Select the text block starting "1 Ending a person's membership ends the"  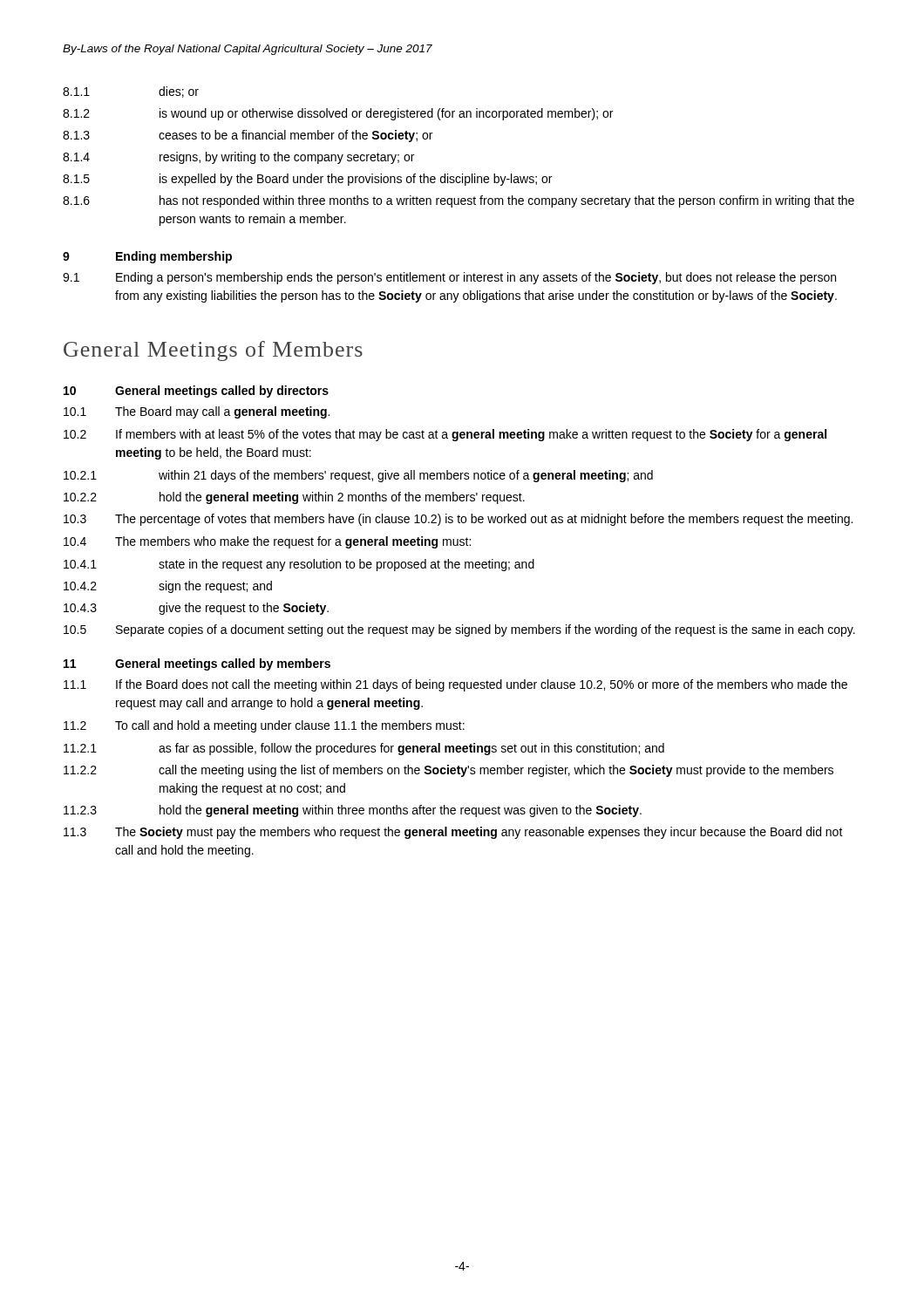coord(462,287)
